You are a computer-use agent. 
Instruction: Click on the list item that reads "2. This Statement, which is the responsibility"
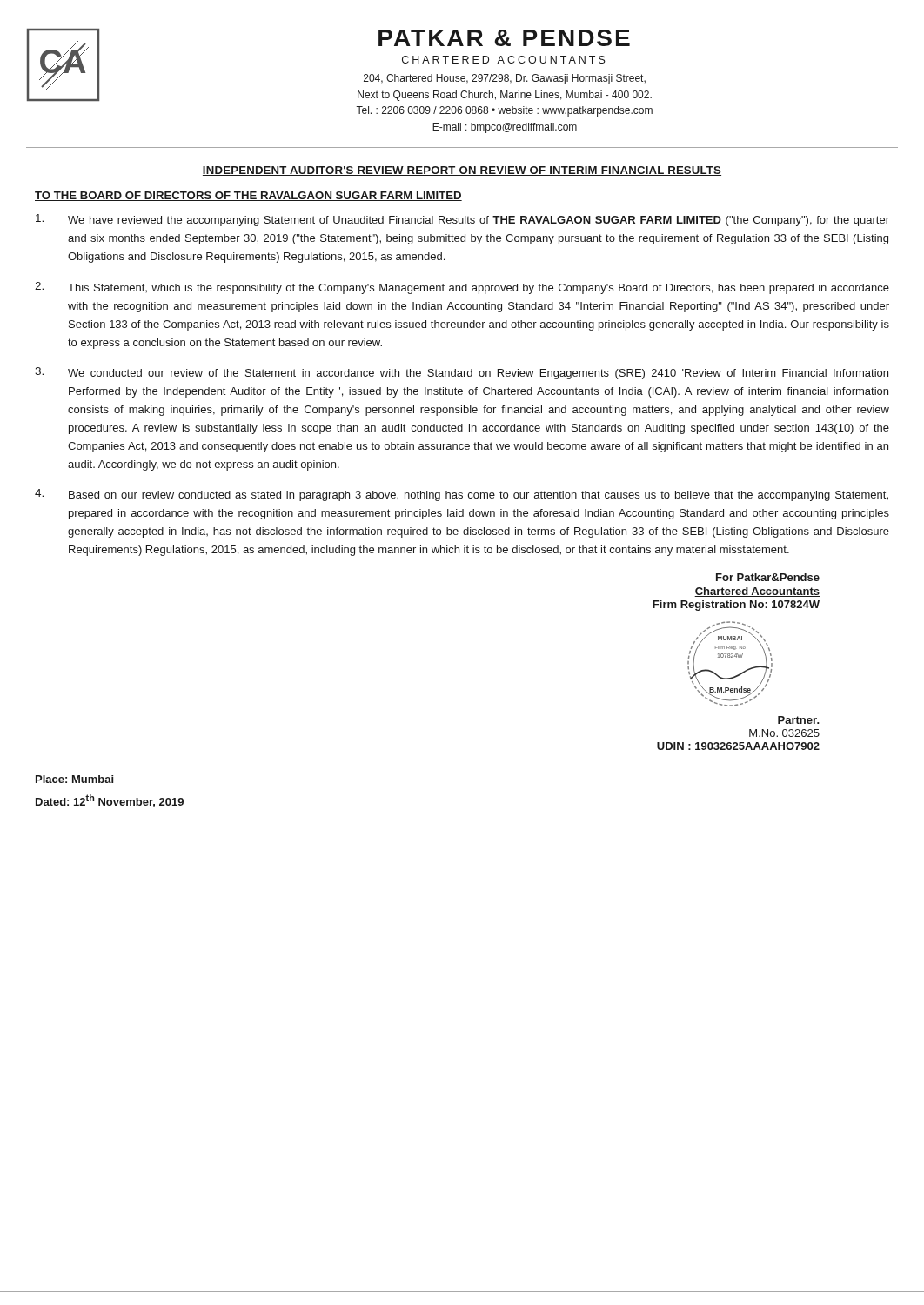point(462,315)
